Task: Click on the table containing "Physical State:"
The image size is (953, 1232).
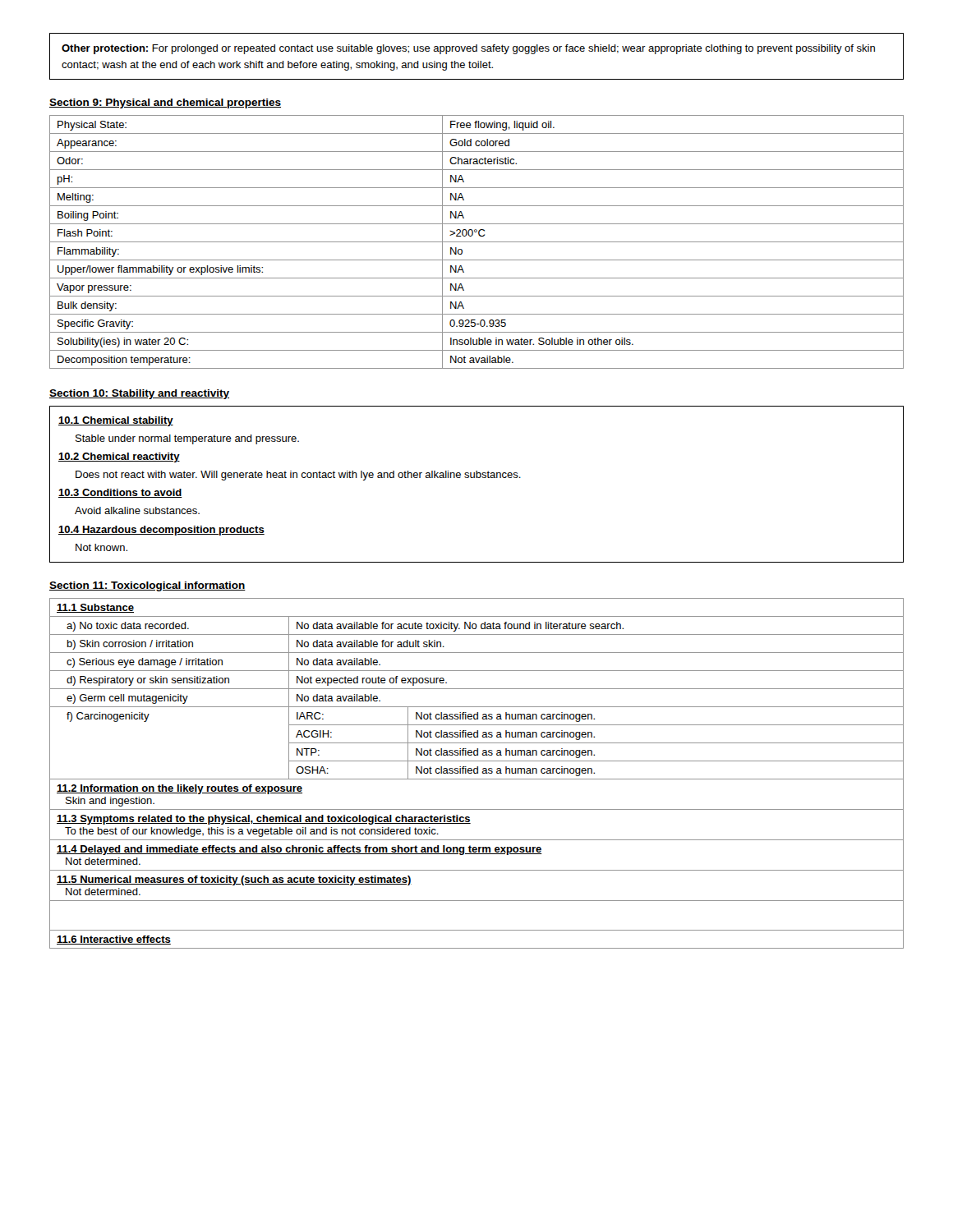Action: (476, 242)
